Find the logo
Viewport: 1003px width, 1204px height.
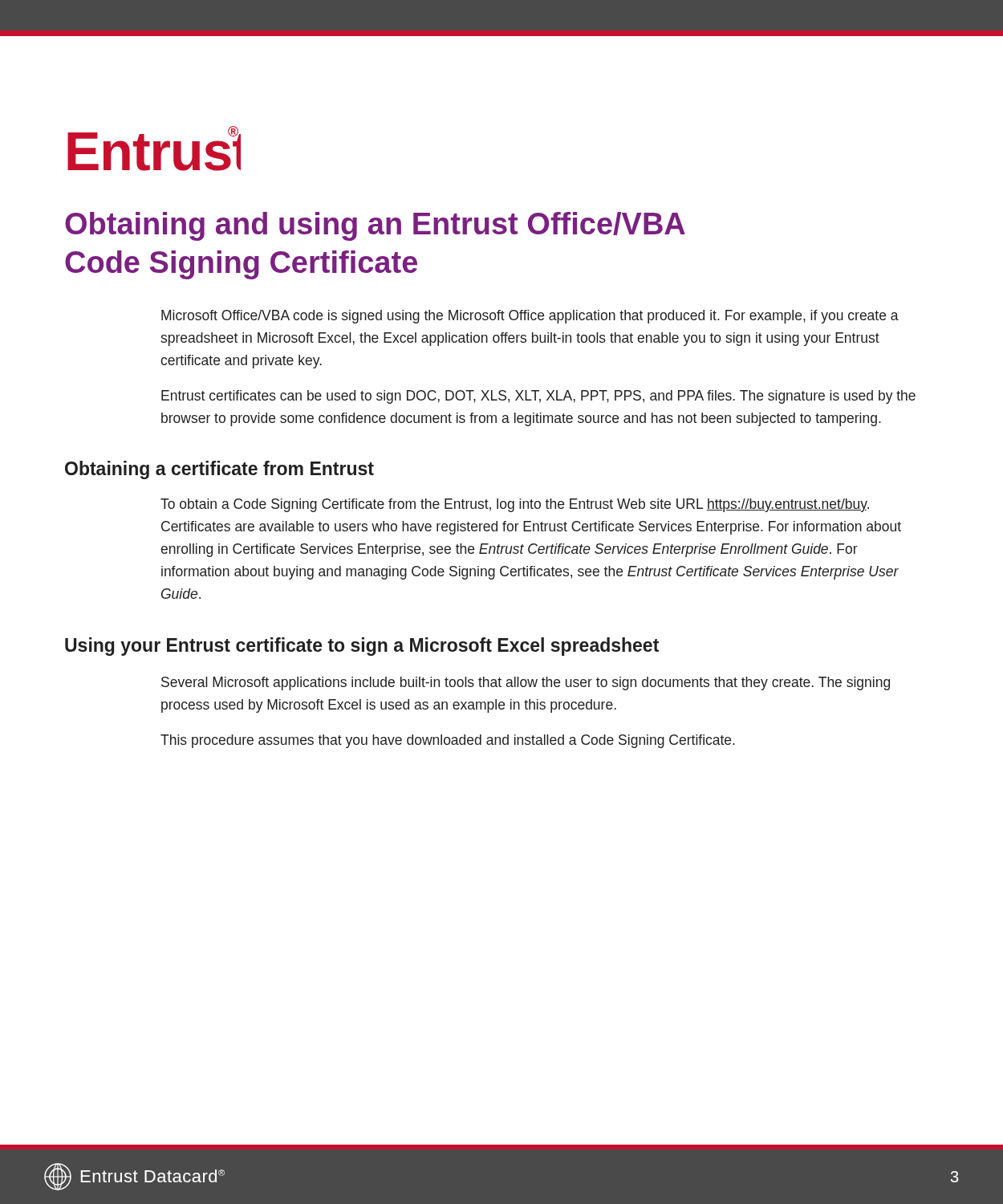[x=501, y=151]
